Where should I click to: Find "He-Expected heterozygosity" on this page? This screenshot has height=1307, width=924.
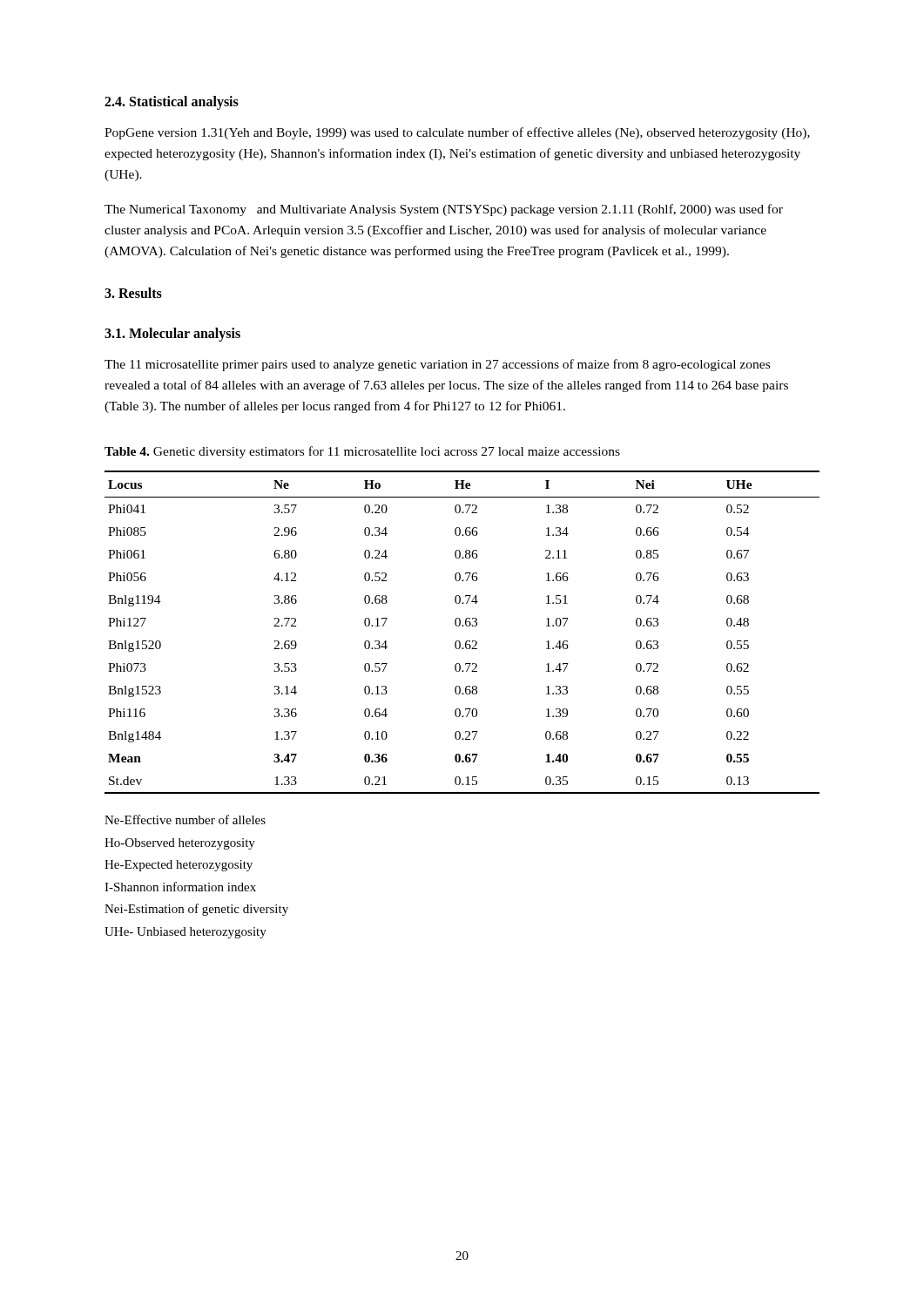click(x=179, y=865)
